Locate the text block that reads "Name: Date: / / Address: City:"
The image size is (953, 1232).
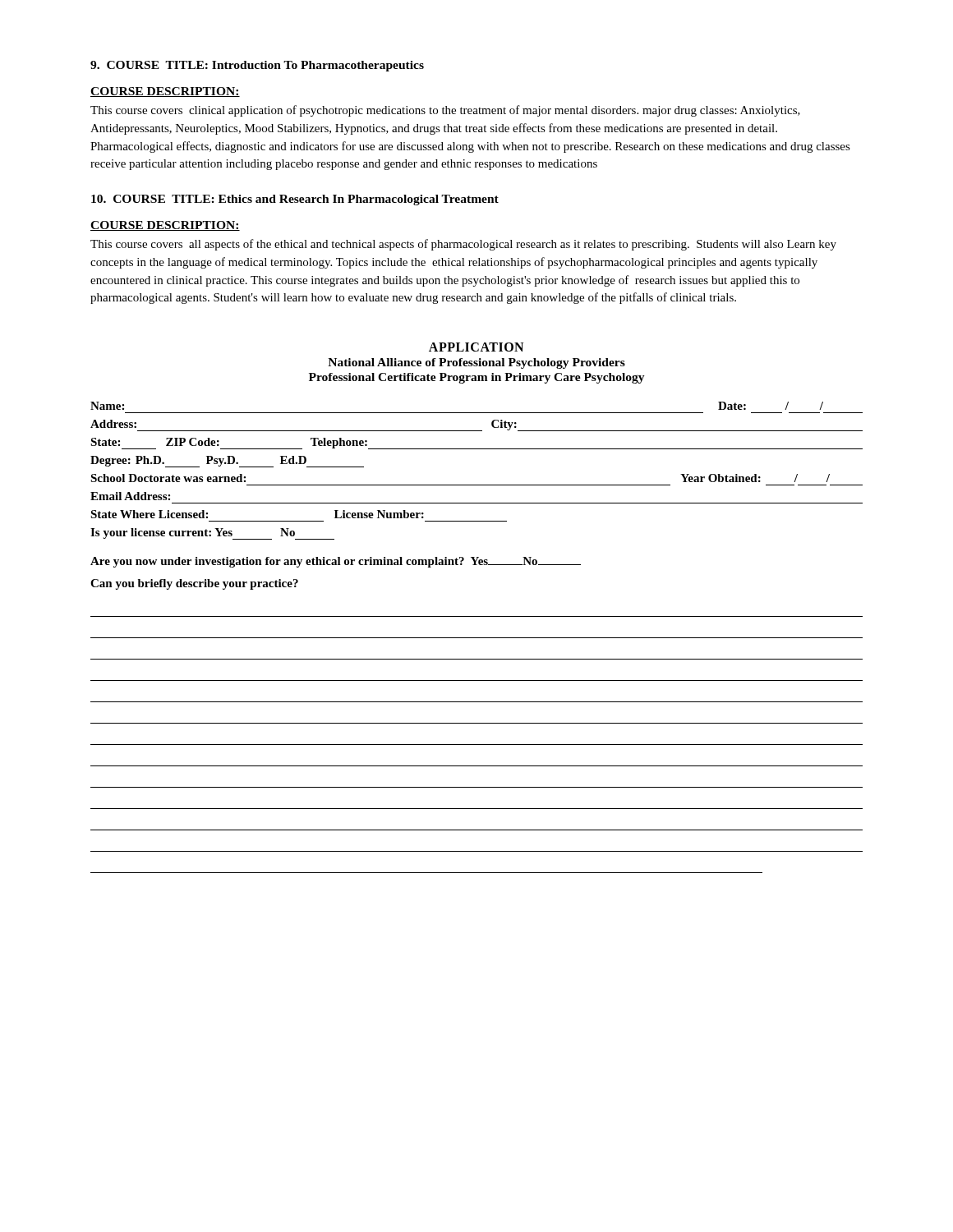[105, 405]
